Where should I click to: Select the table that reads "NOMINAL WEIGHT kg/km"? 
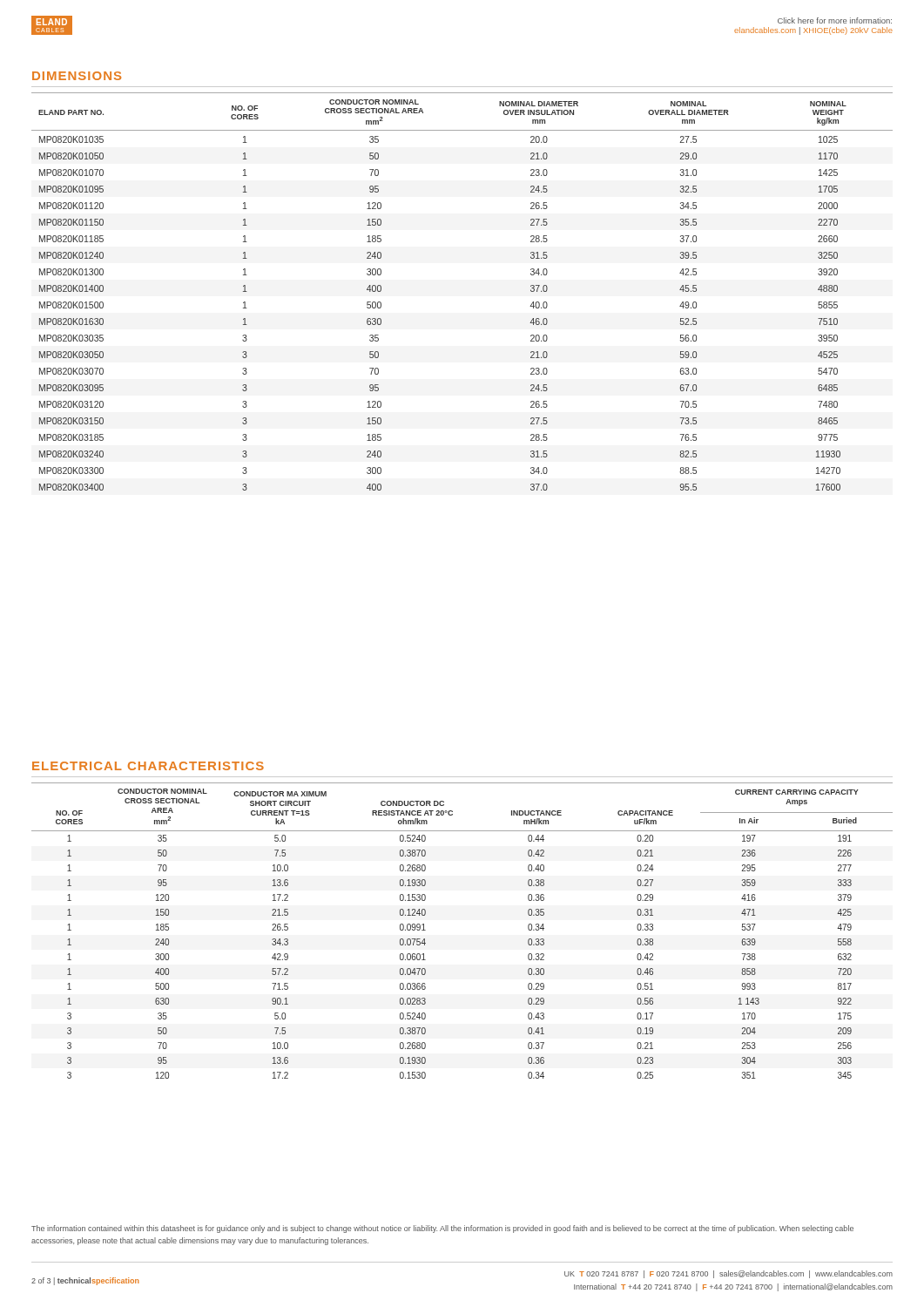[462, 294]
